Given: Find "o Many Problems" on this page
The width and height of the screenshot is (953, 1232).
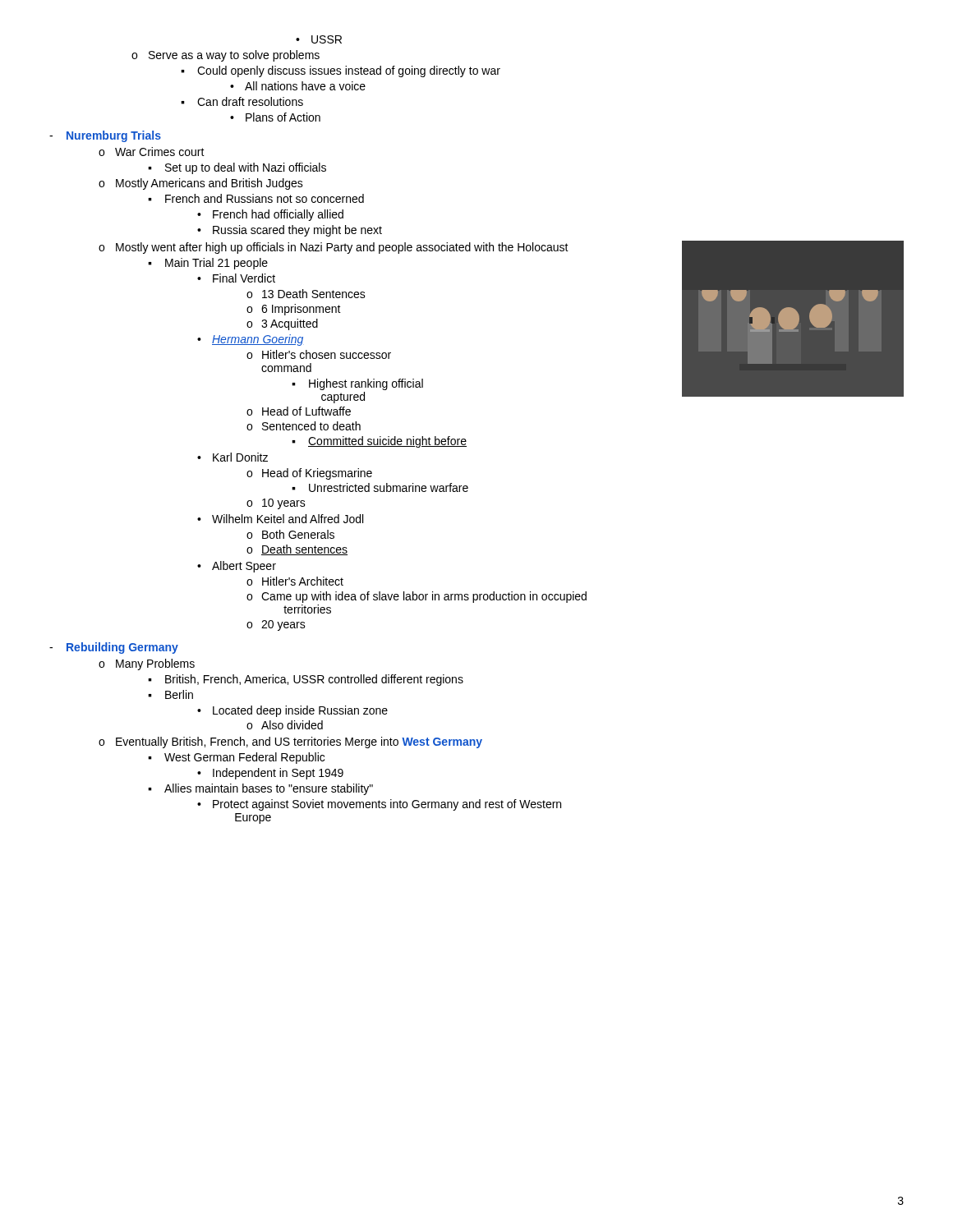Looking at the screenshot, I should (x=147, y=664).
